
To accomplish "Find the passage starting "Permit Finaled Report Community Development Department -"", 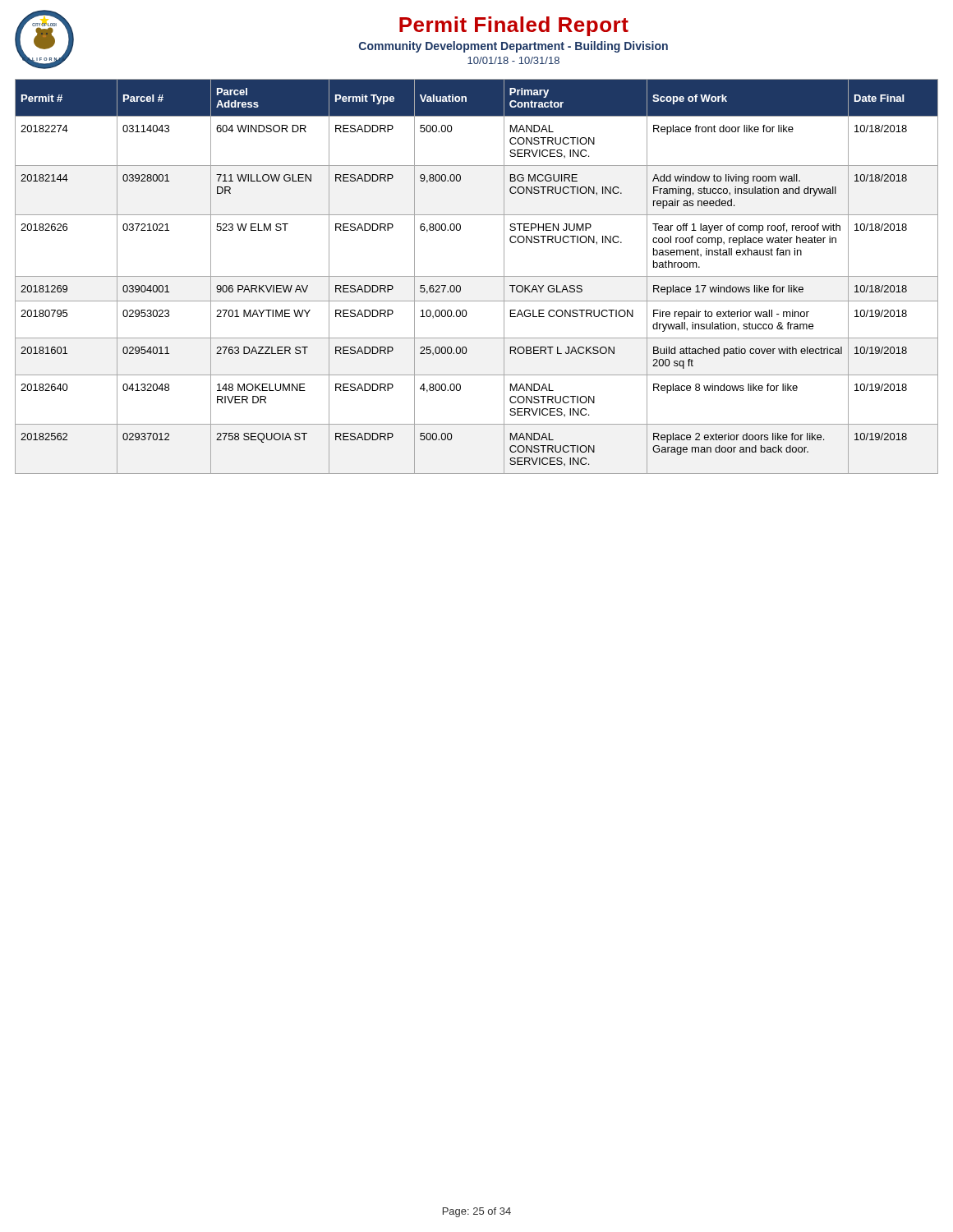I will tap(513, 39).
